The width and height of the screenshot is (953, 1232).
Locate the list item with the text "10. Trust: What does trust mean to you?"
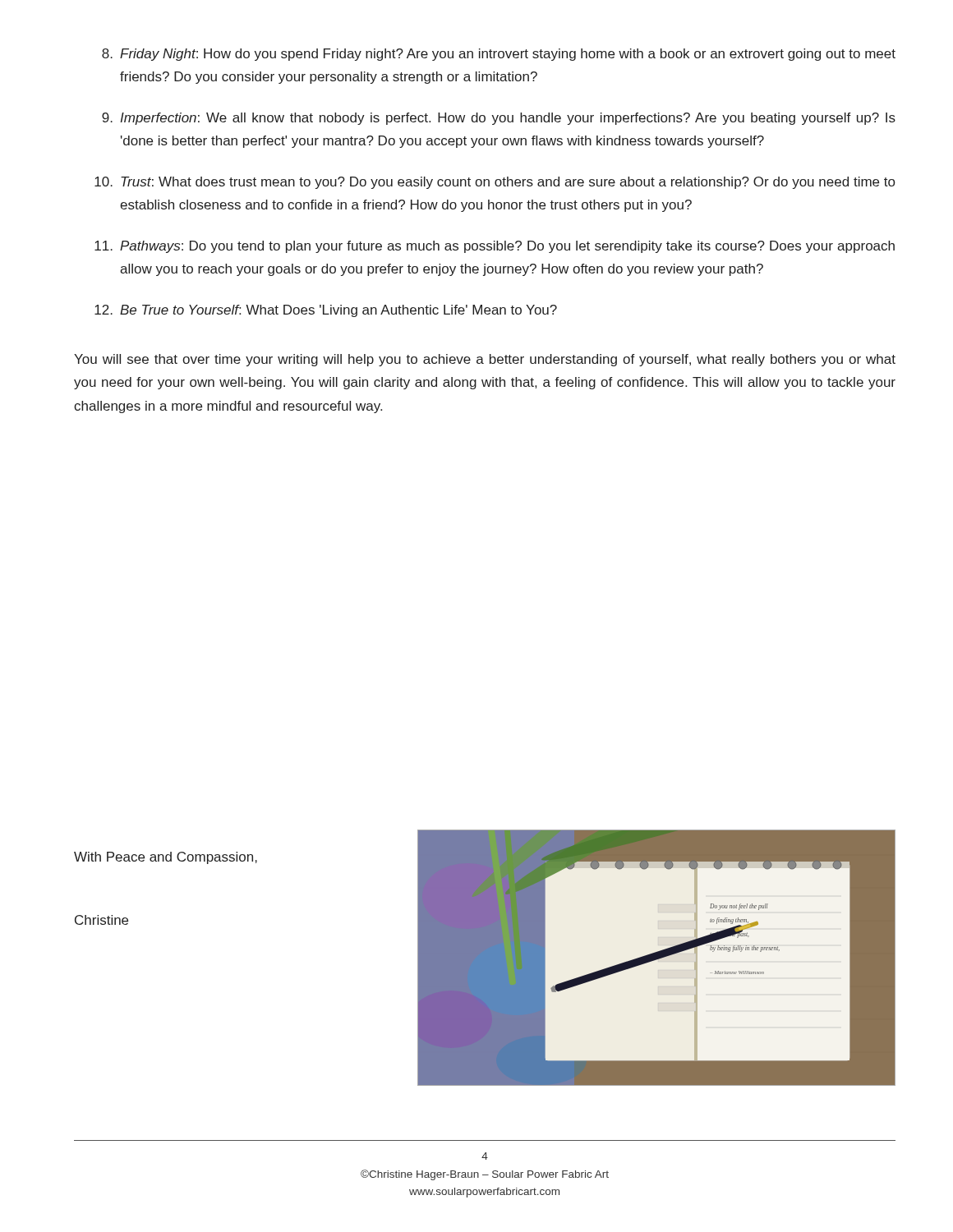click(485, 194)
